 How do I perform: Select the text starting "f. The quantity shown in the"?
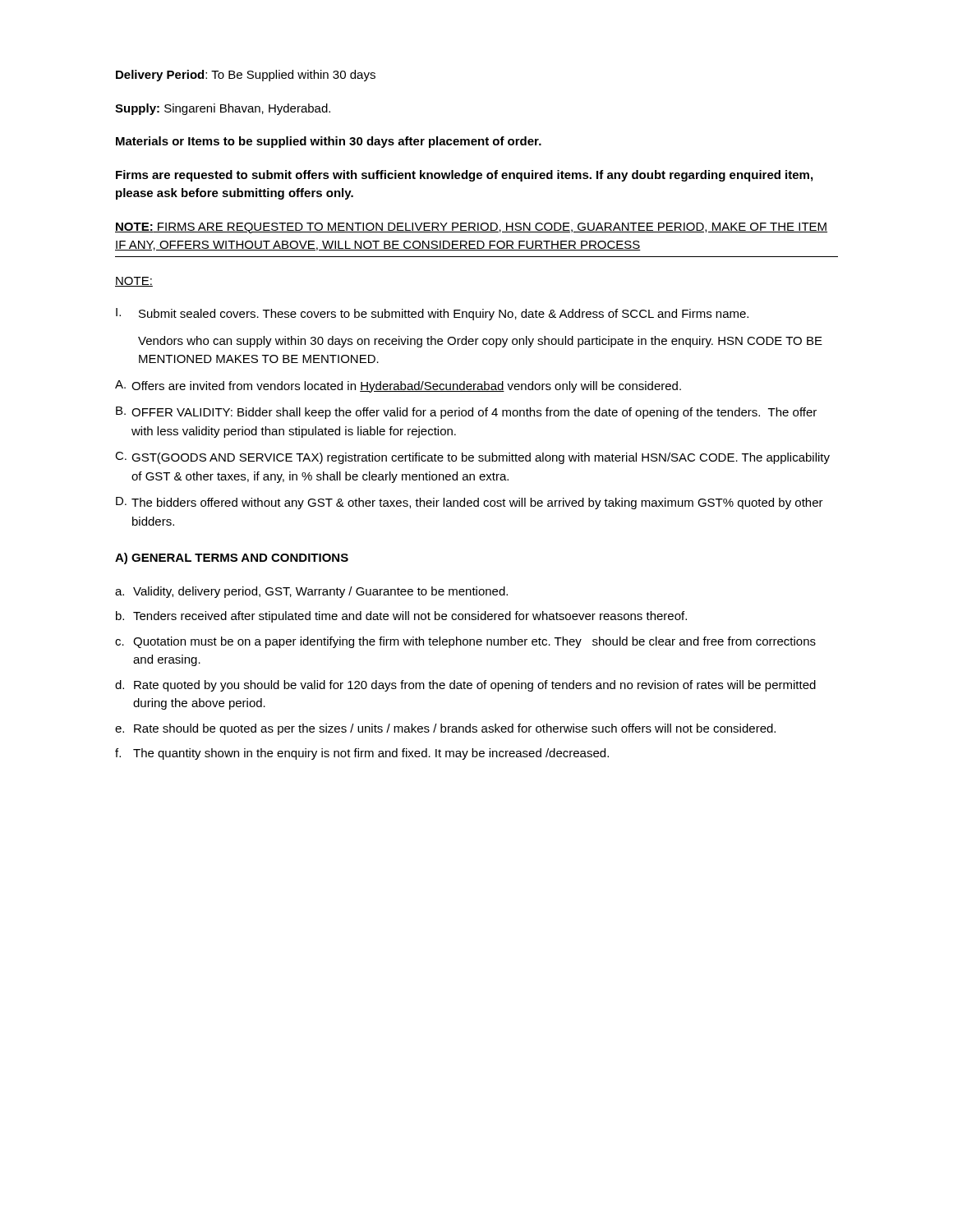coord(476,753)
